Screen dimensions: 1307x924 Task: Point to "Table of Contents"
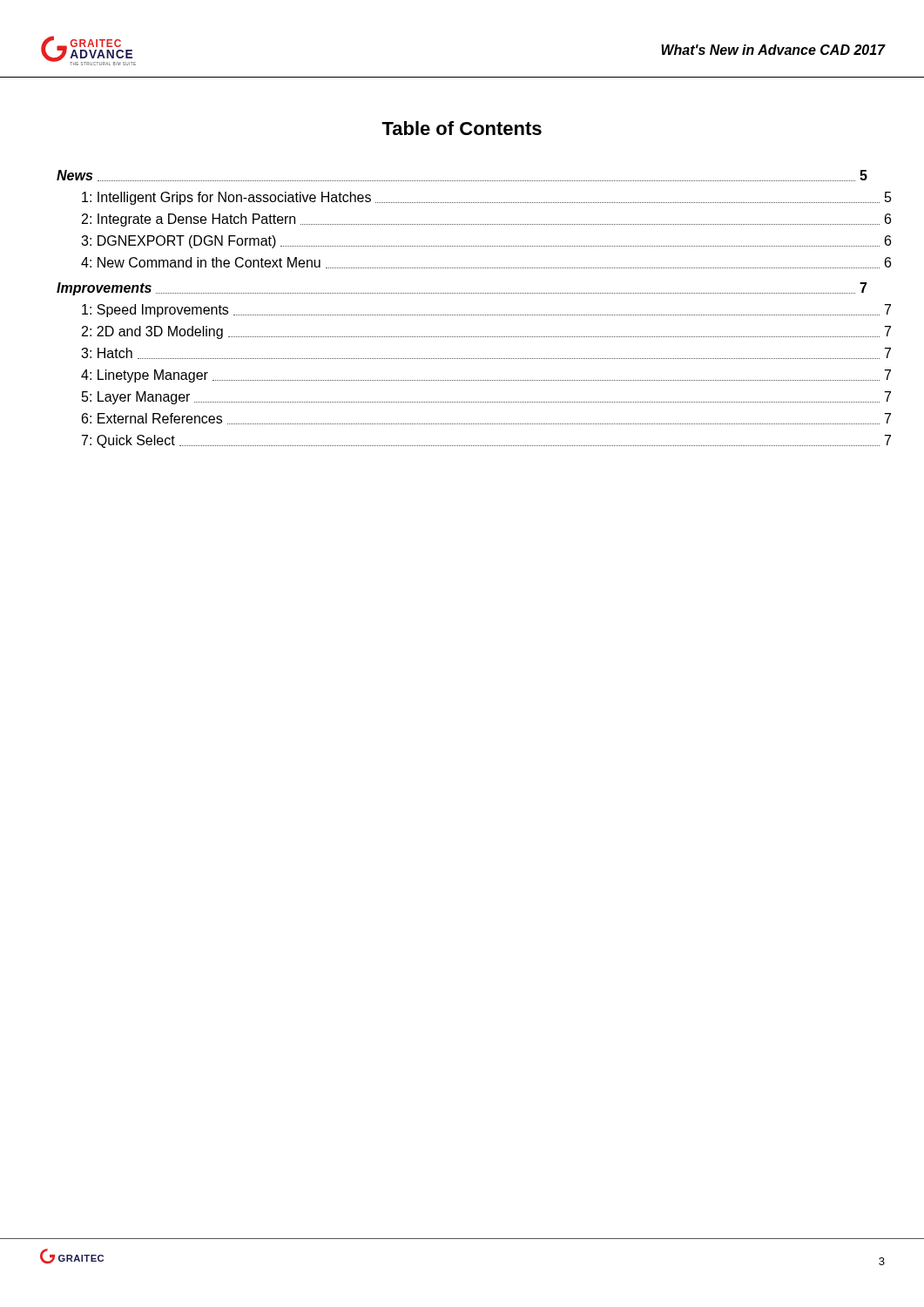tap(462, 129)
